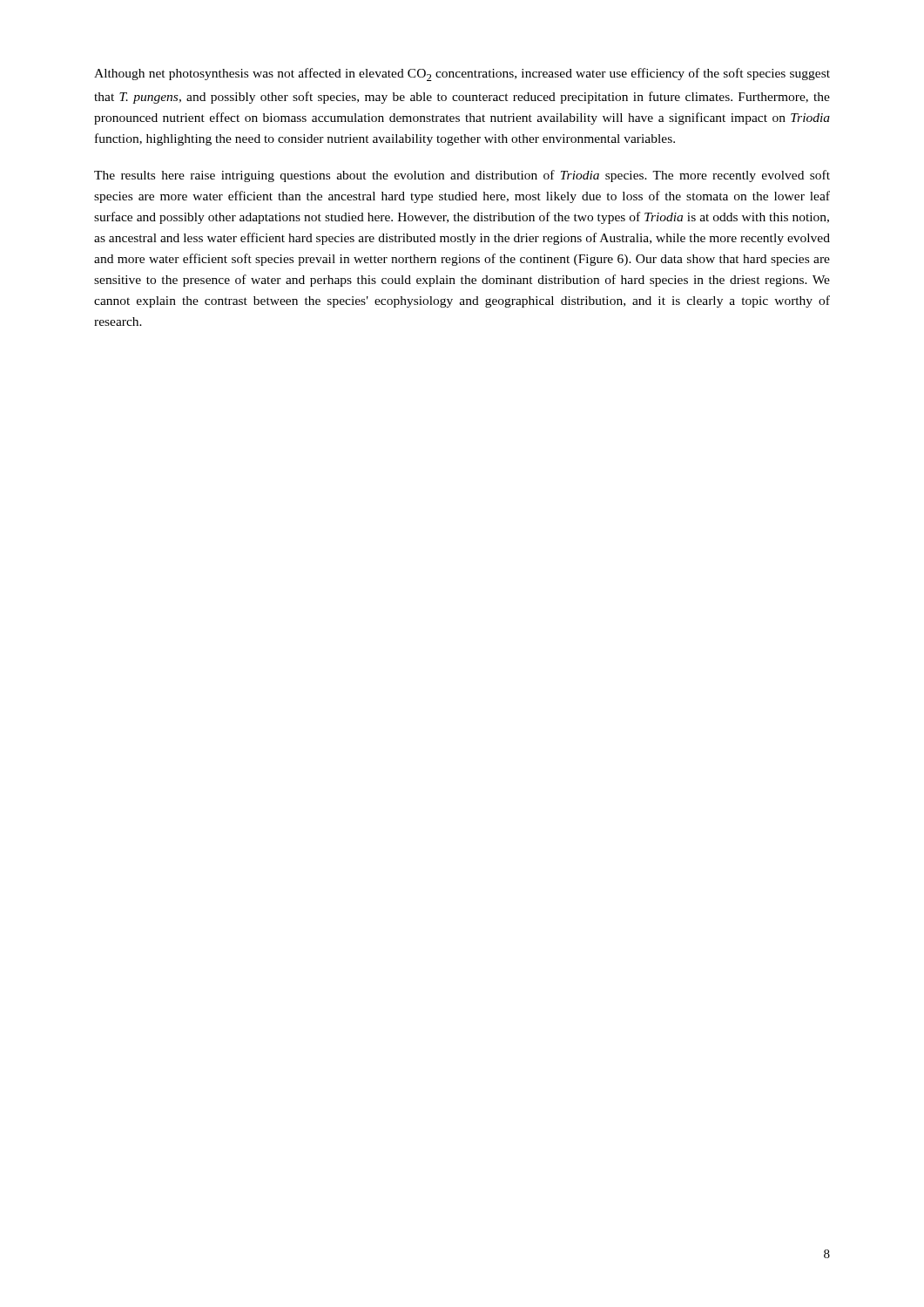924x1307 pixels.
Task: Where is the passage that starts "Although net photosynthesis was not"?
Action: [462, 106]
